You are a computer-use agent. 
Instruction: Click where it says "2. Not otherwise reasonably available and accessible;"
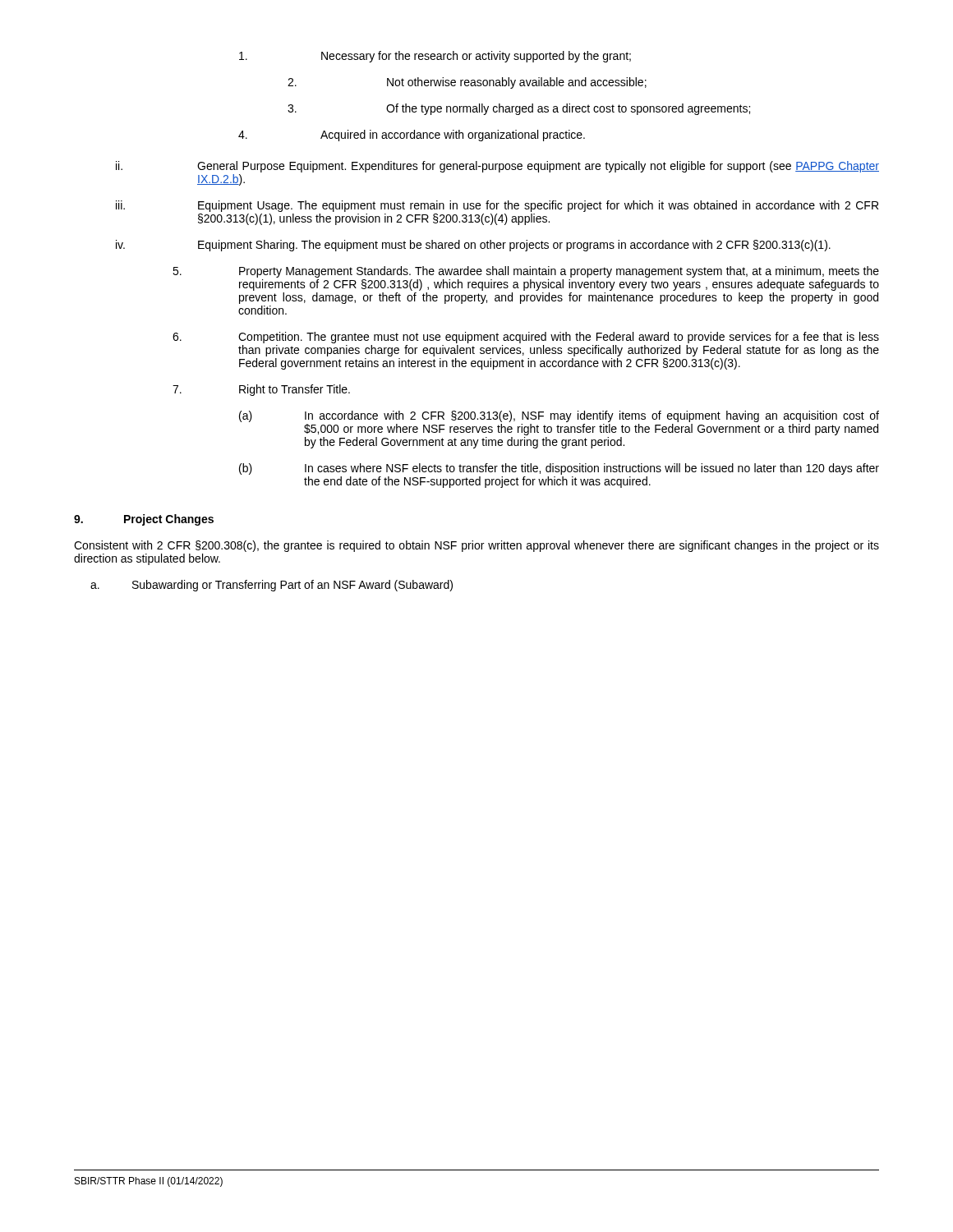click(476, 82)
